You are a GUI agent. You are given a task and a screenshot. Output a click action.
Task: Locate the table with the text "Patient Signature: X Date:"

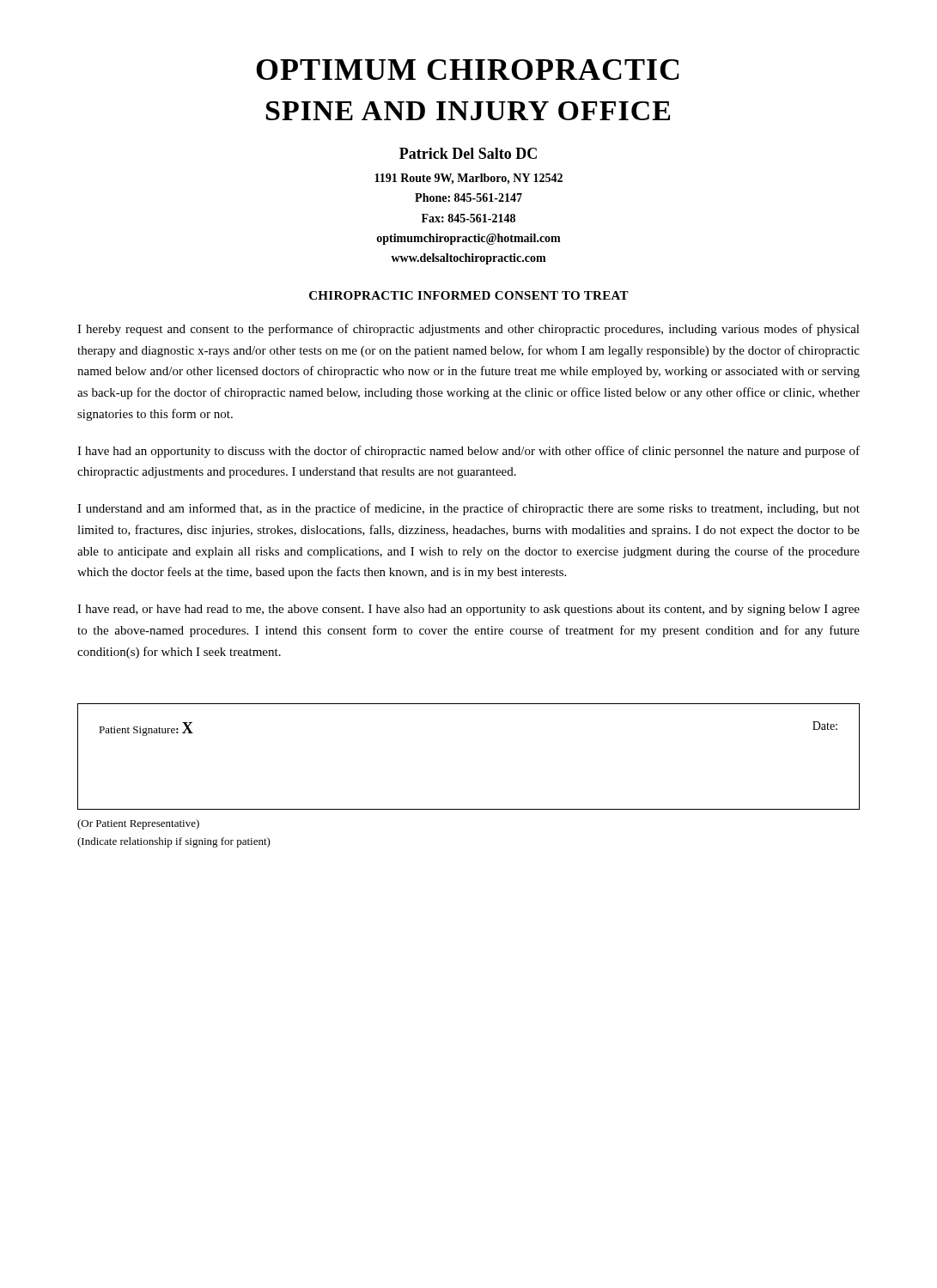(468, 757)
